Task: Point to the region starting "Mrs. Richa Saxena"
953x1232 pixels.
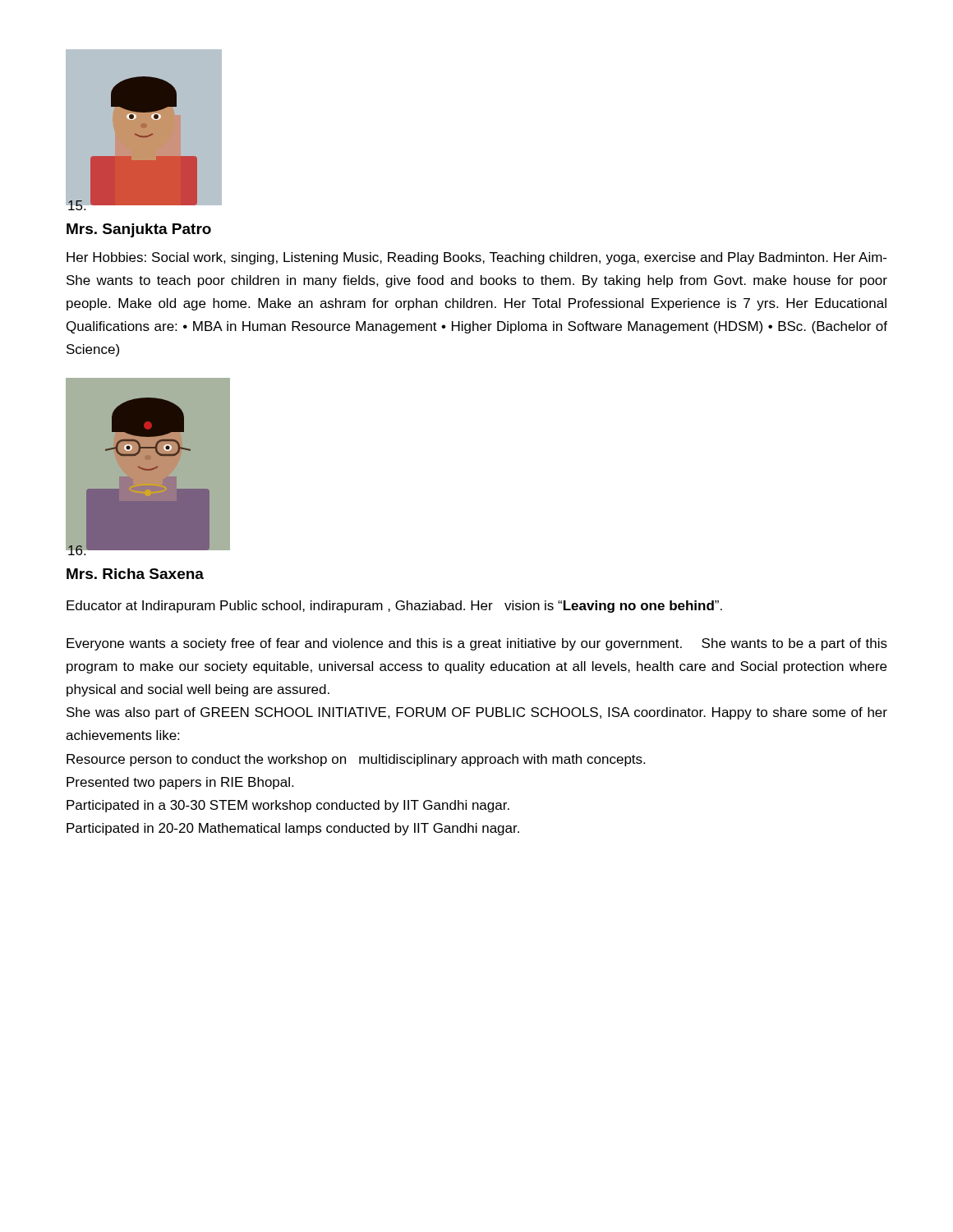Action: click(x=135, y=574)
